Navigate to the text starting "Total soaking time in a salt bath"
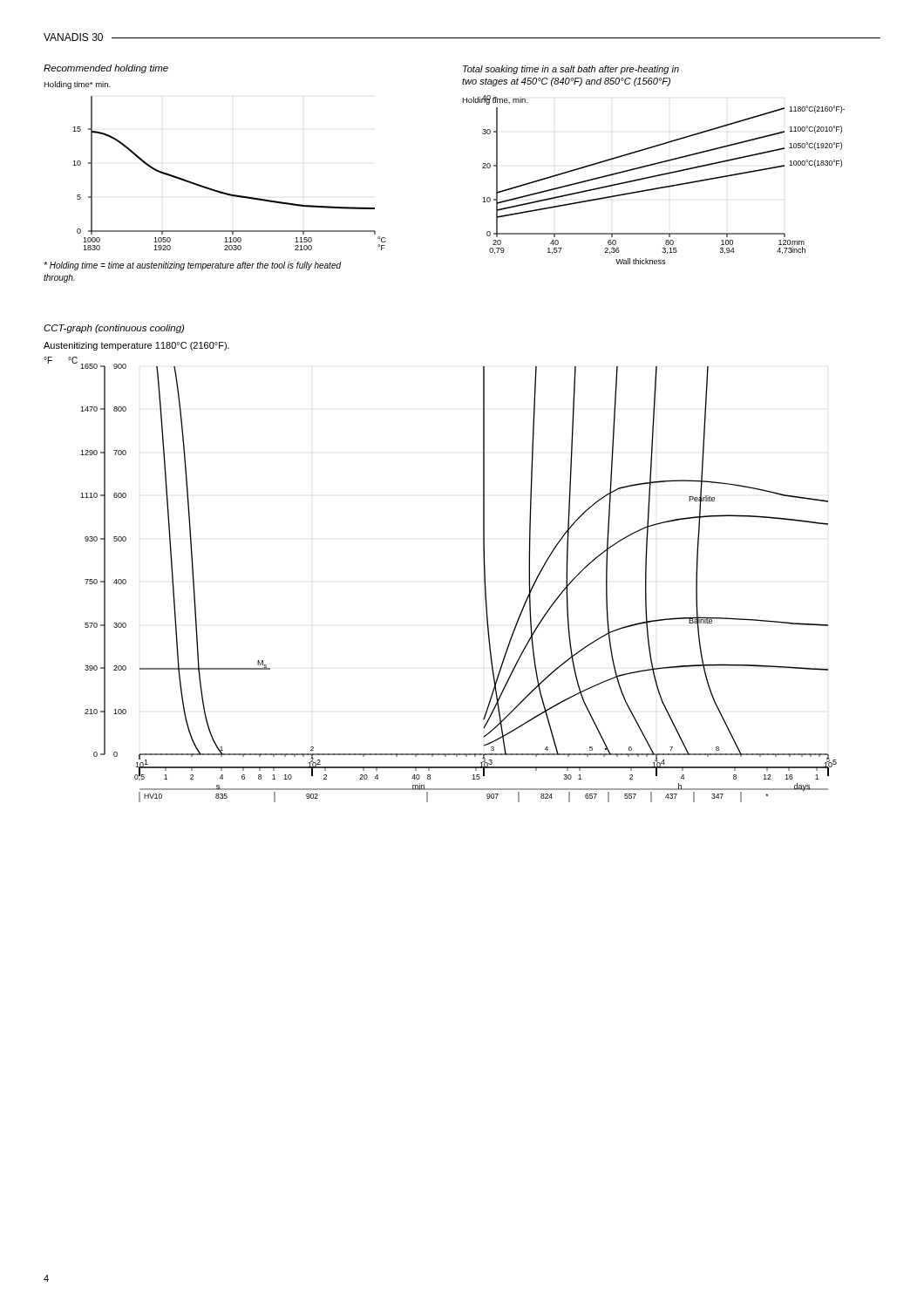 [x=571, y=75]
